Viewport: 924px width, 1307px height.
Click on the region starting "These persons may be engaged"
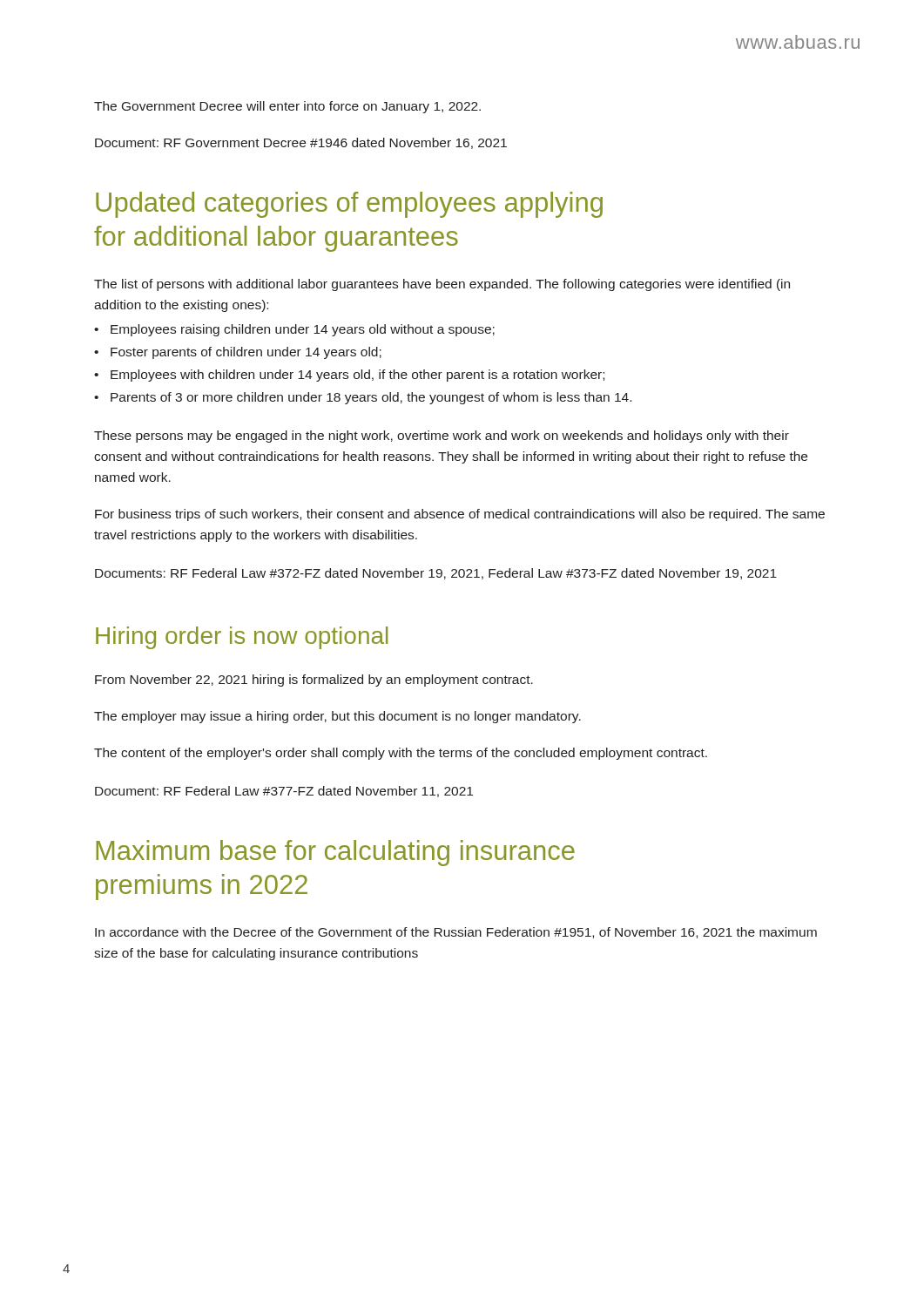pyautogui.click(x=451, y=456)
